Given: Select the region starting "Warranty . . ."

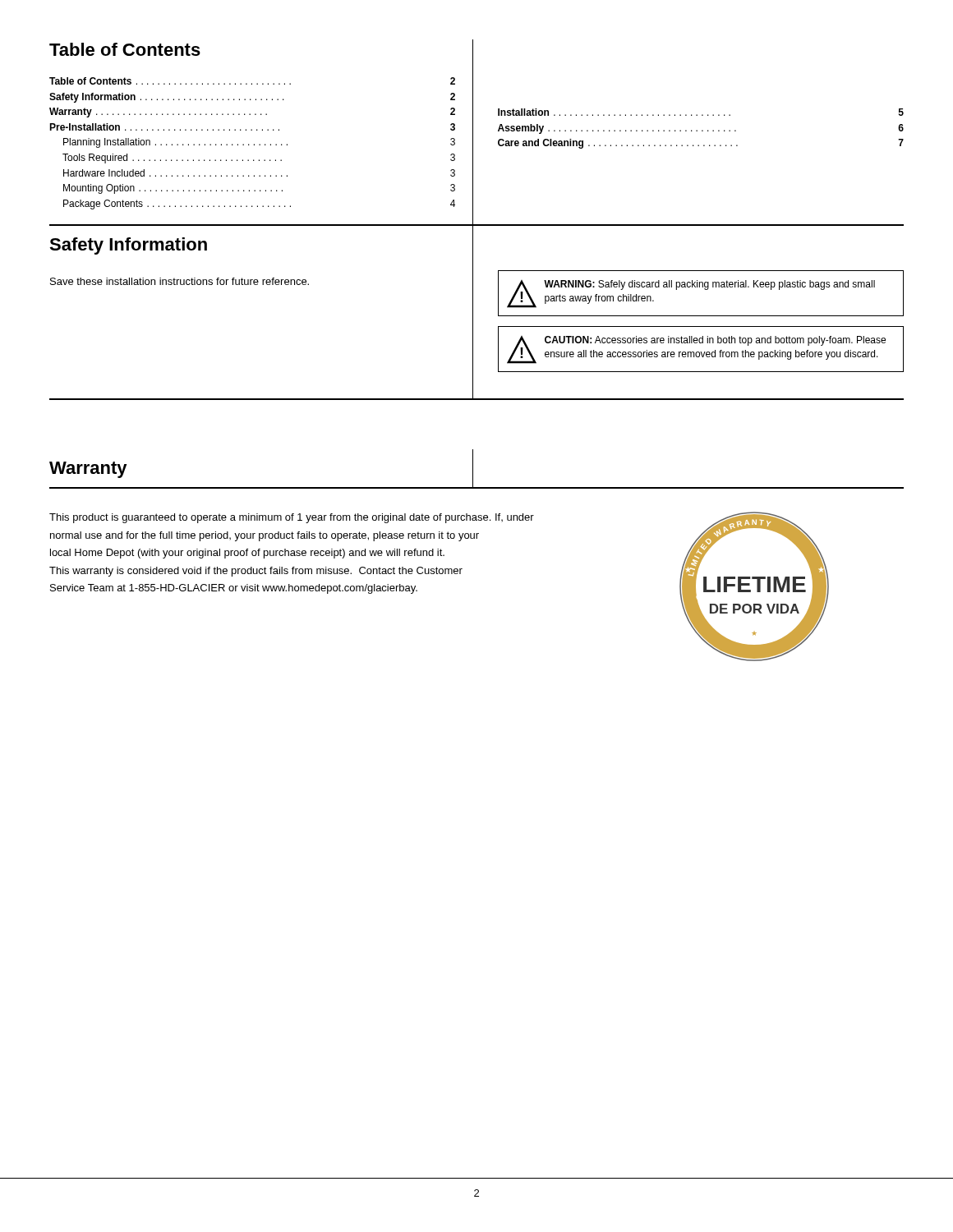Looking at the screenshot, I should pos(252,112).
